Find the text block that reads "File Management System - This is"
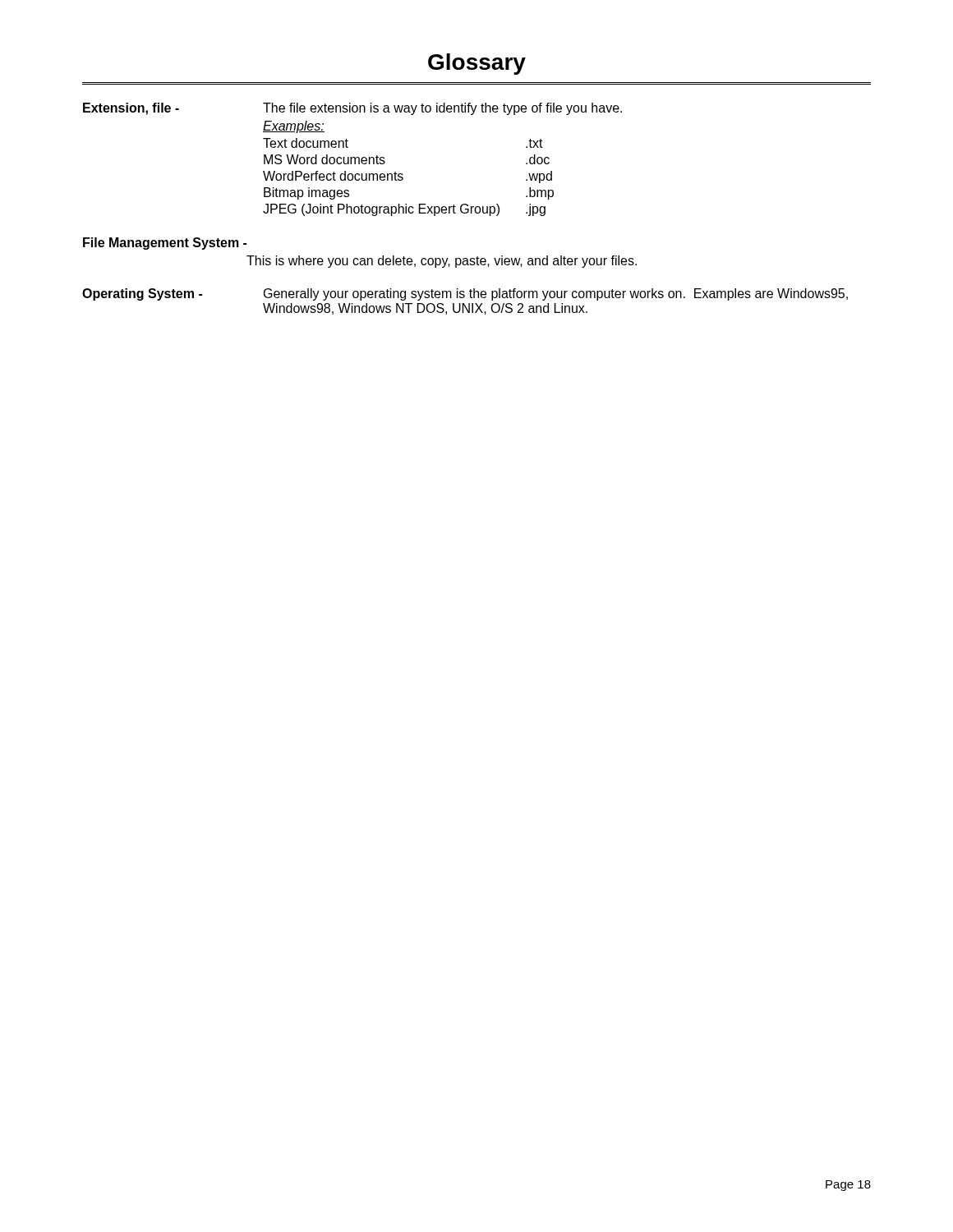 (x=476, y=252)
